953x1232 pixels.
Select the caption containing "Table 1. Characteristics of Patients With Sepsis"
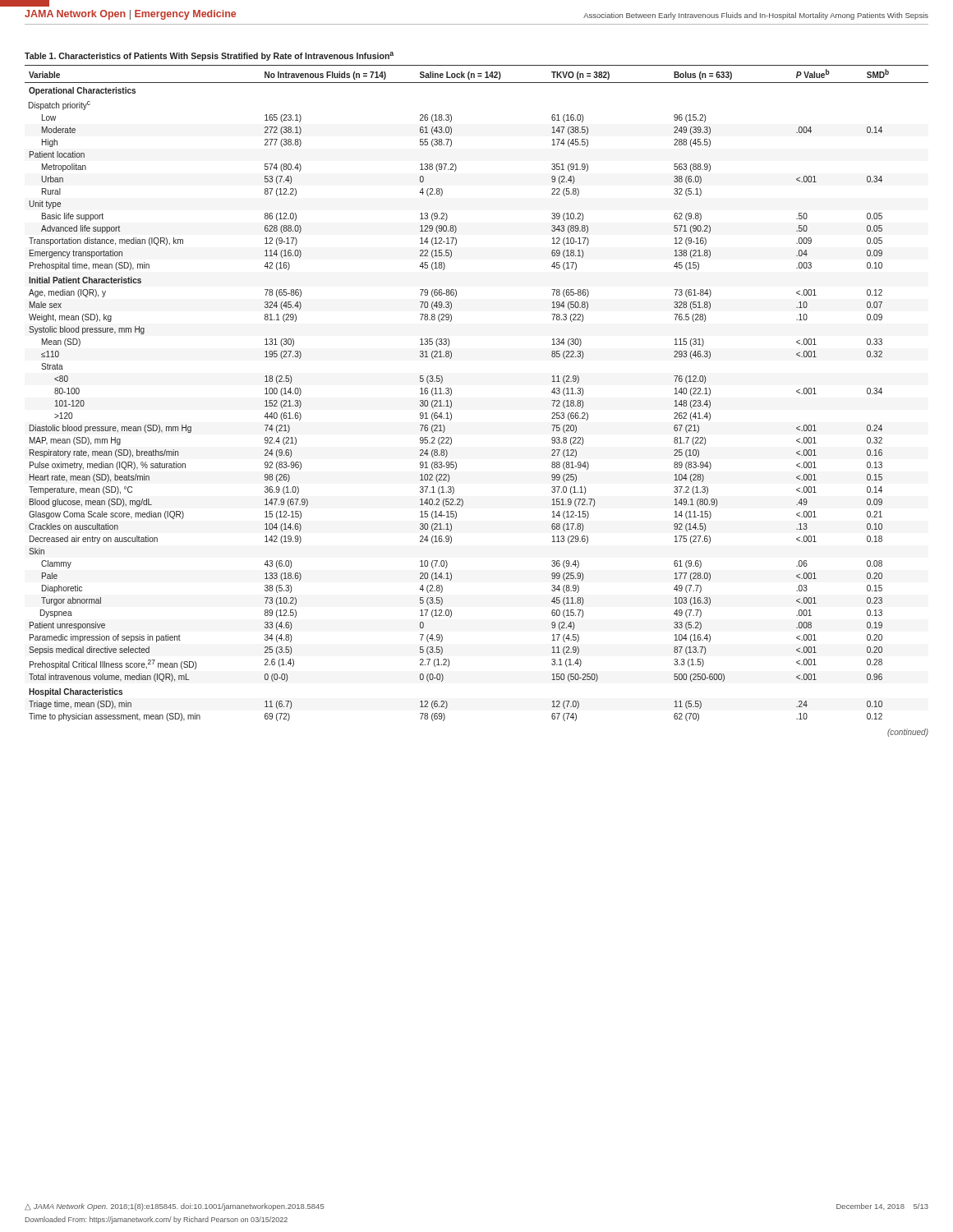coord(209,54)
